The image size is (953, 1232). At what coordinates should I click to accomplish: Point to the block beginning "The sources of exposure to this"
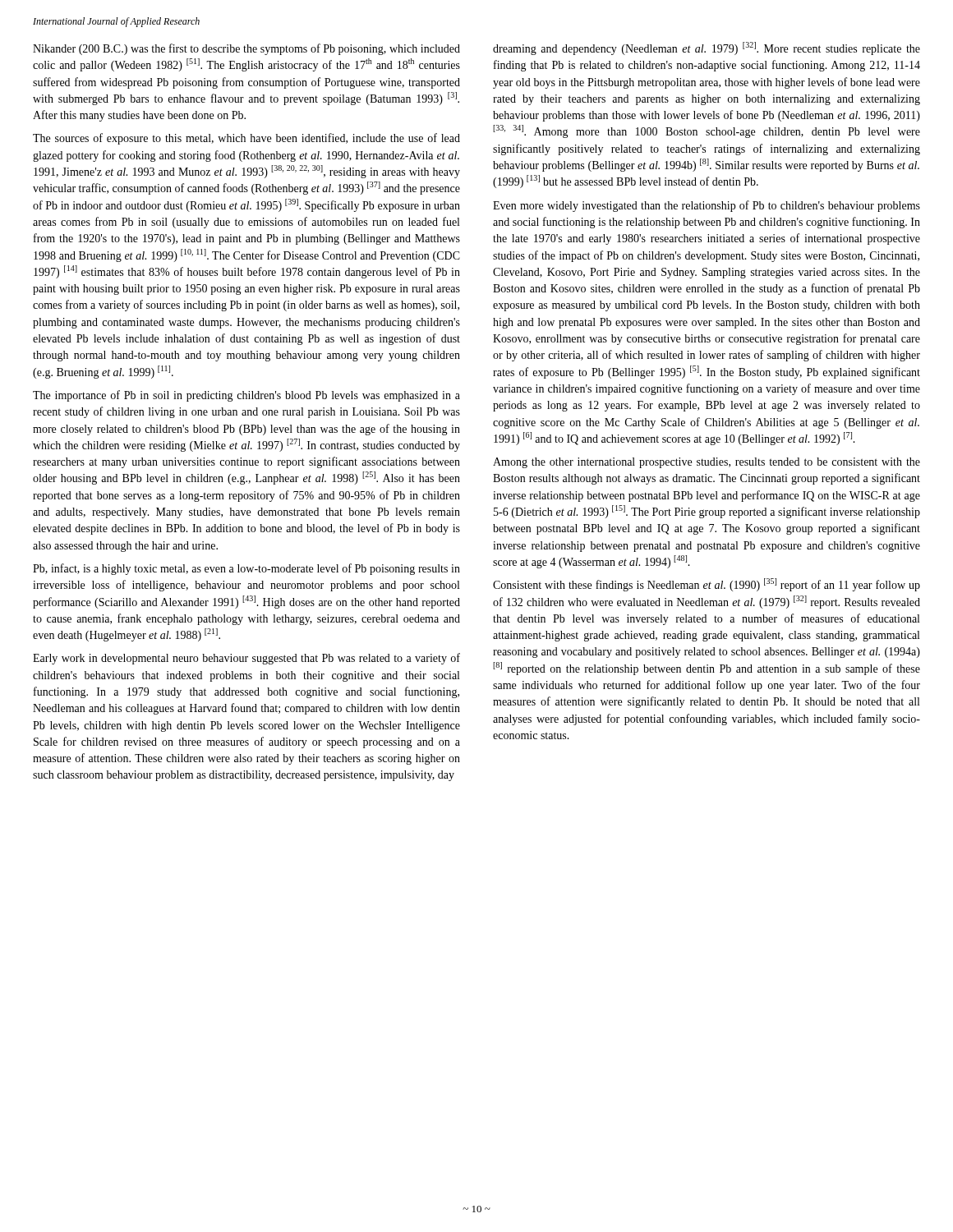click(x=246, y=256)
